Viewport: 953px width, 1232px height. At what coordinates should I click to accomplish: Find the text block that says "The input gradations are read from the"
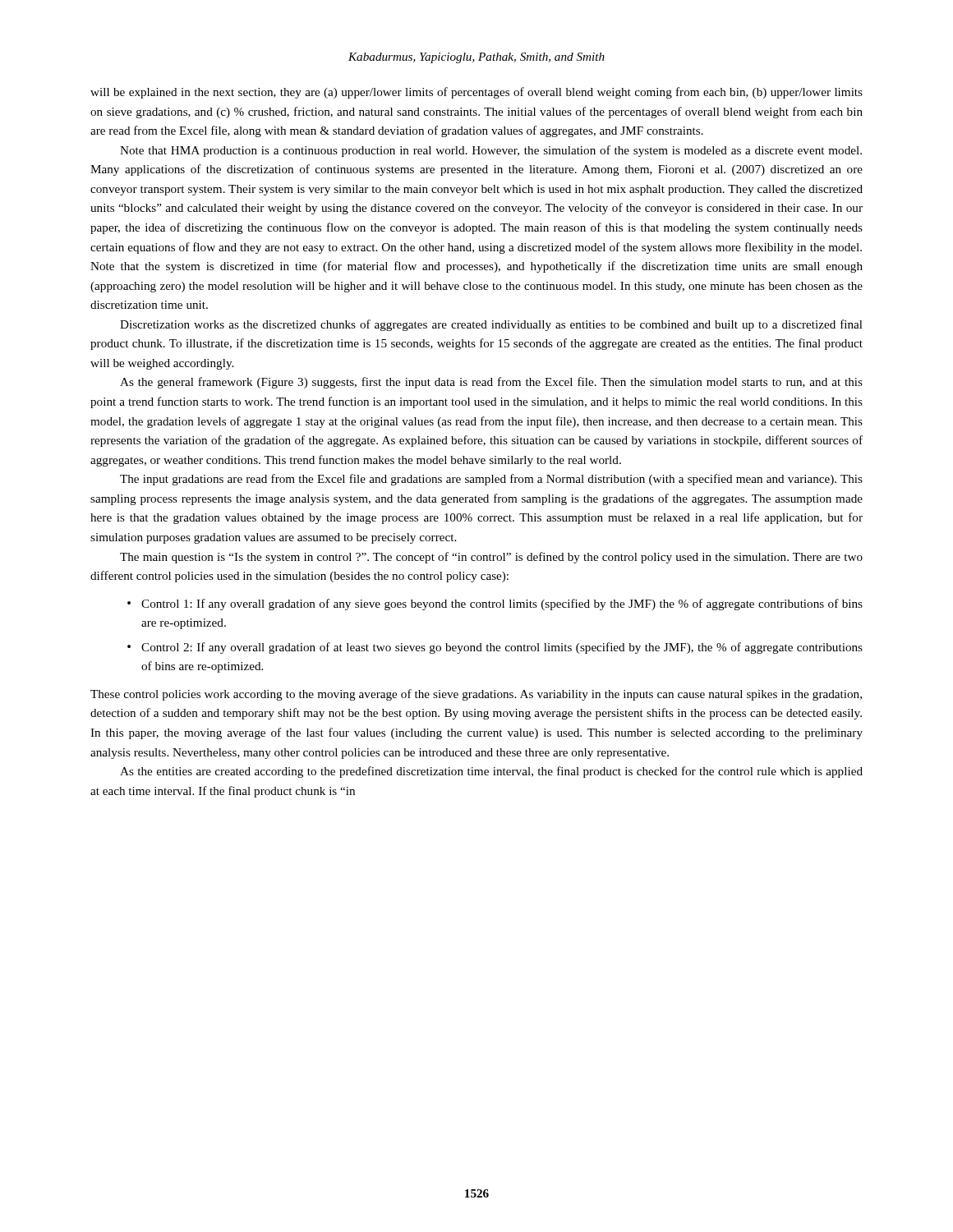coord(476,508)
